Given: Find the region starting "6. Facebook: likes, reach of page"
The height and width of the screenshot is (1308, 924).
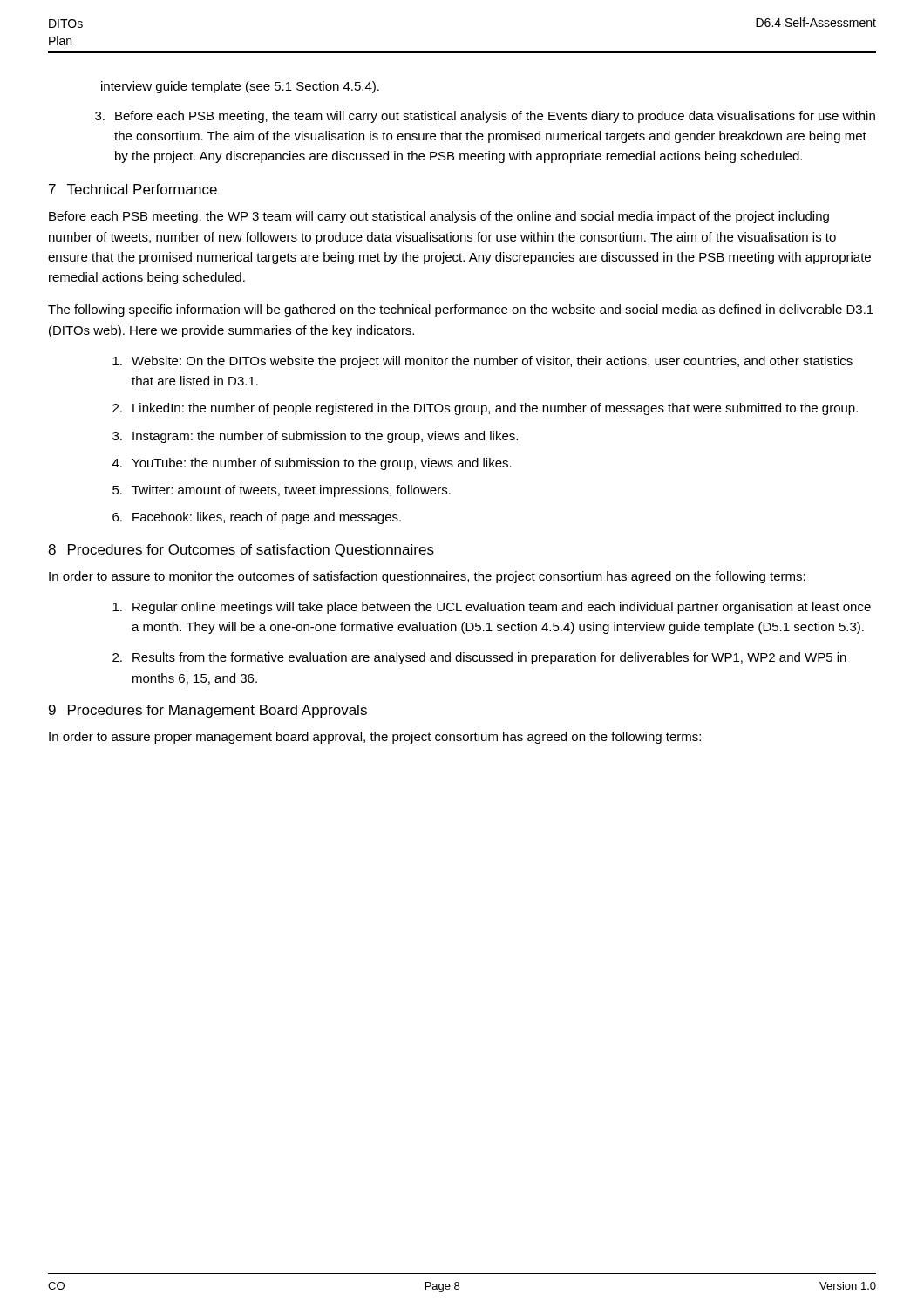Looking at the screenshot, I should click(247, 517).
